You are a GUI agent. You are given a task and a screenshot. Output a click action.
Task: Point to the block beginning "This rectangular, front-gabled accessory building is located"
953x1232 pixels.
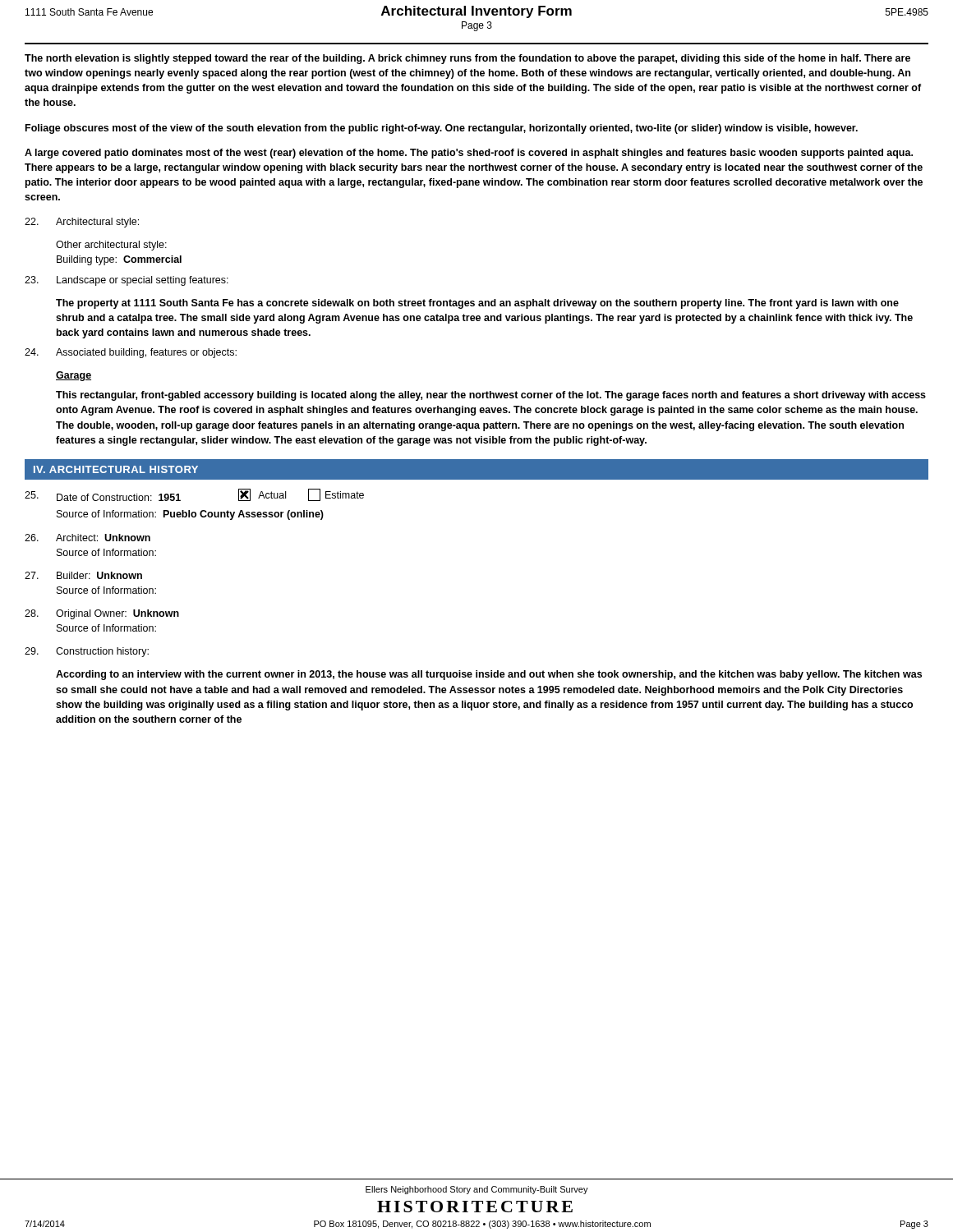(491, 418)
